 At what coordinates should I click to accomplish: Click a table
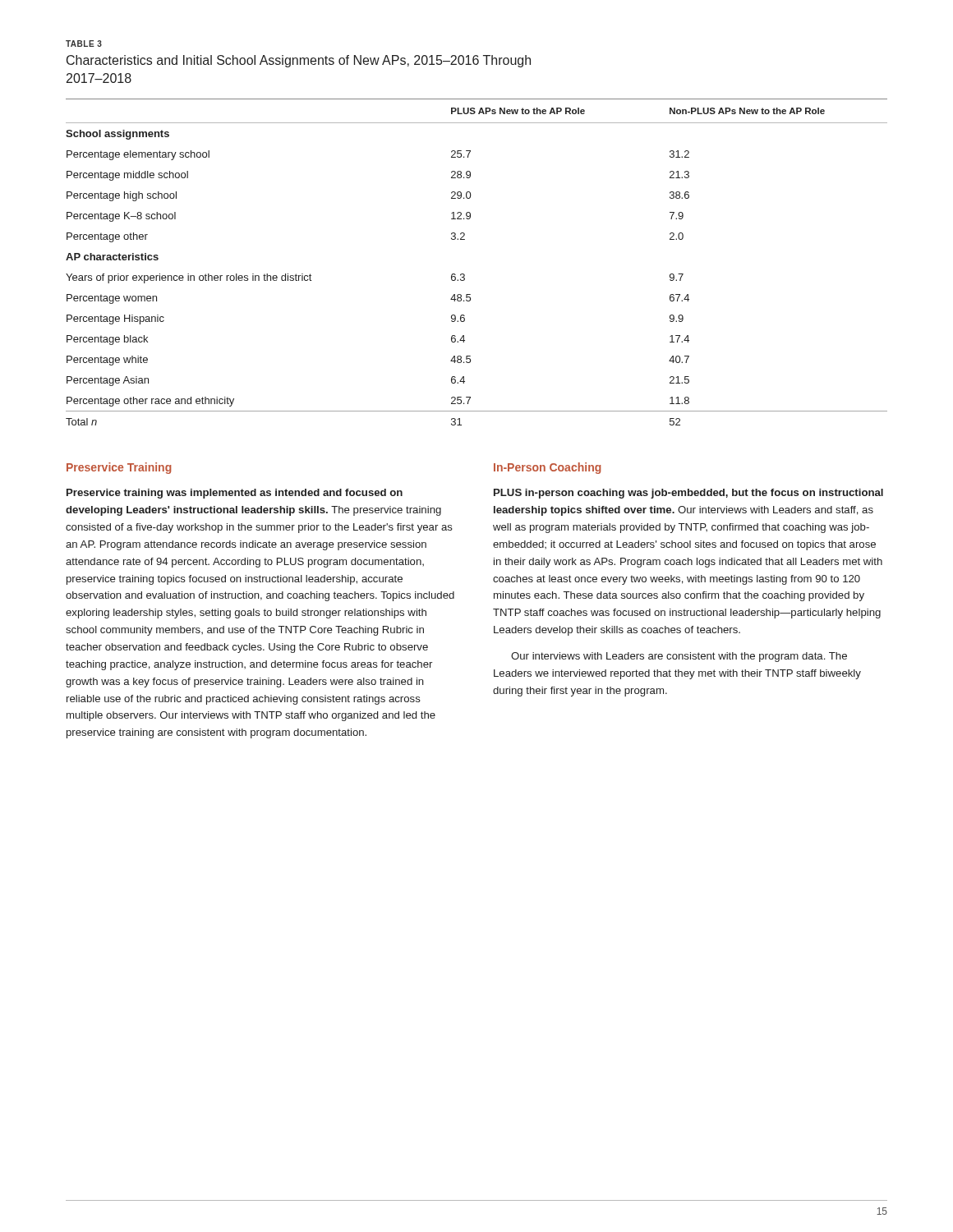click(x=476, y=265)
